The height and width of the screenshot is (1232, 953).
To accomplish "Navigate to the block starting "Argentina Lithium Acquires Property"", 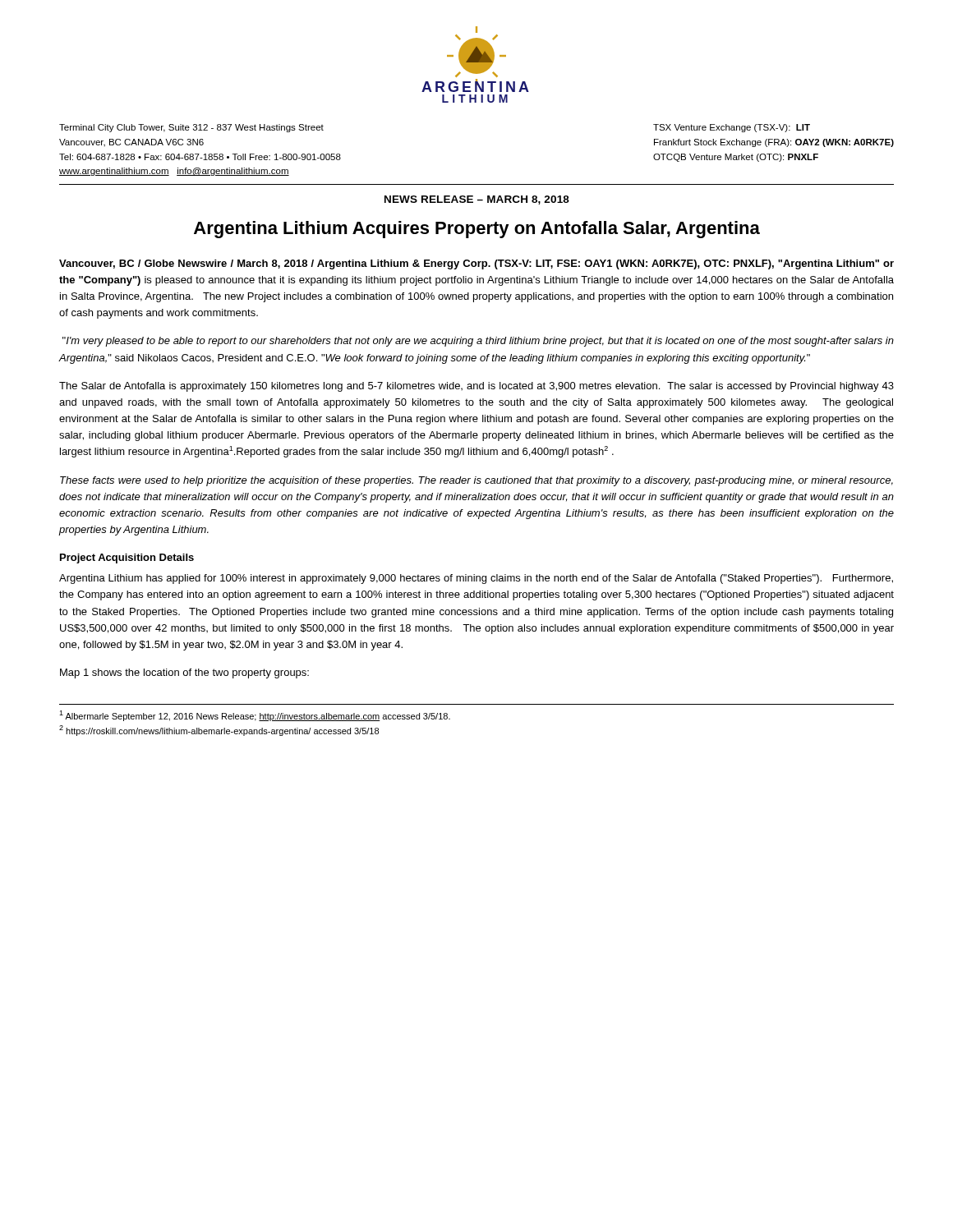I will coord(476,228).
